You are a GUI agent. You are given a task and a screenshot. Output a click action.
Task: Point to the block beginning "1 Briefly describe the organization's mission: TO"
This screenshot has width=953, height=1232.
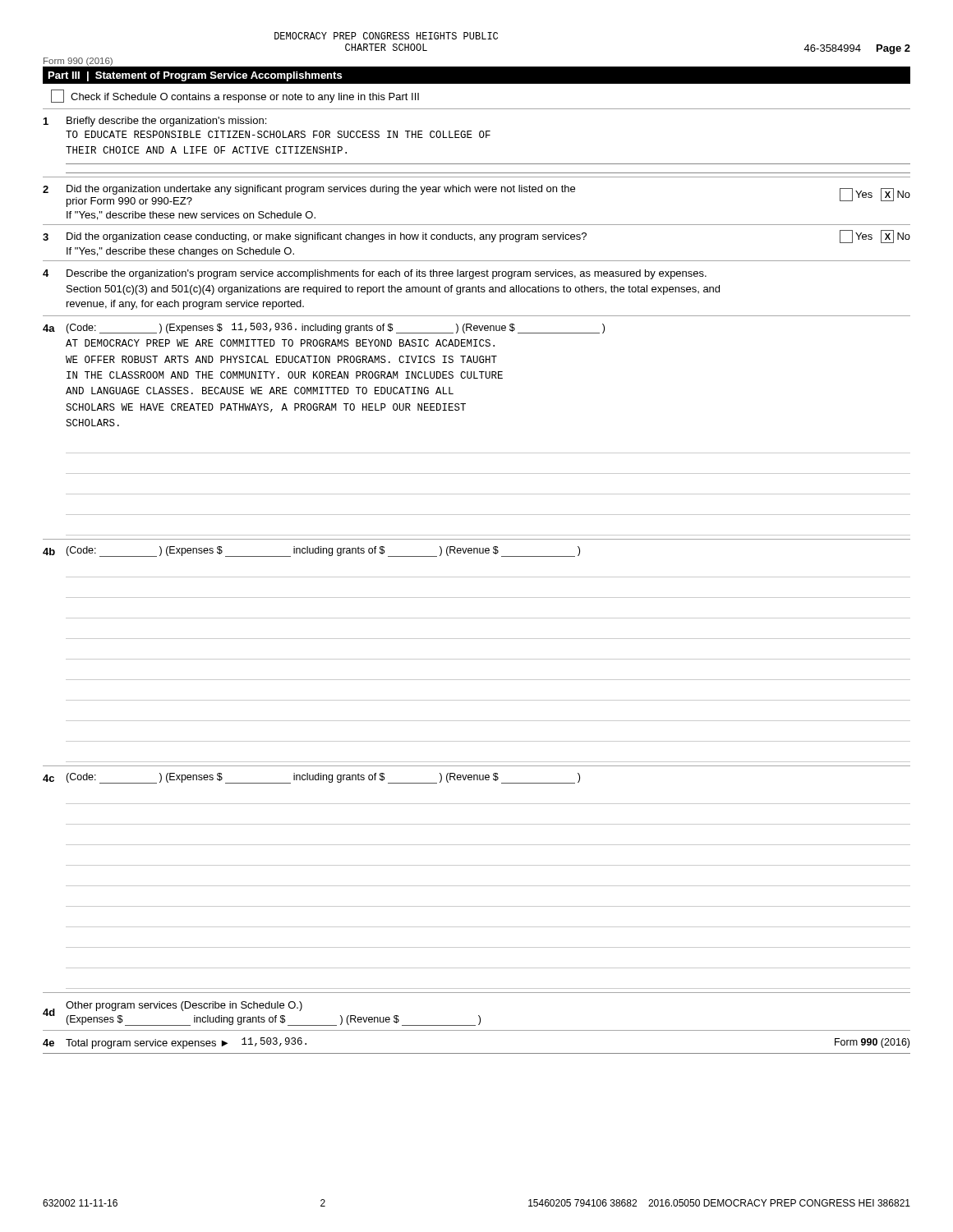(476, 144)
